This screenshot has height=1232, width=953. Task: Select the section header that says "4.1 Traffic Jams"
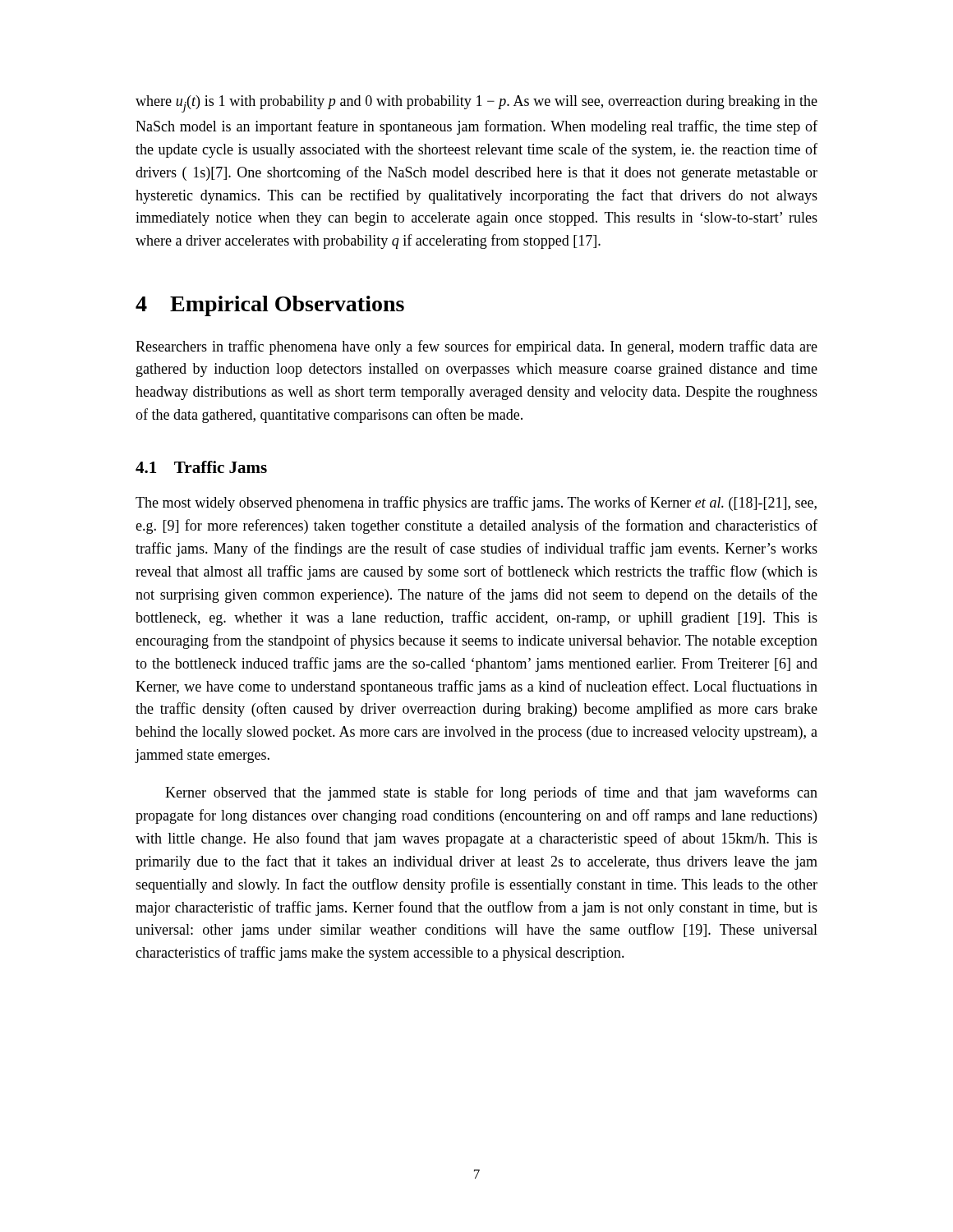coord(201,467)
